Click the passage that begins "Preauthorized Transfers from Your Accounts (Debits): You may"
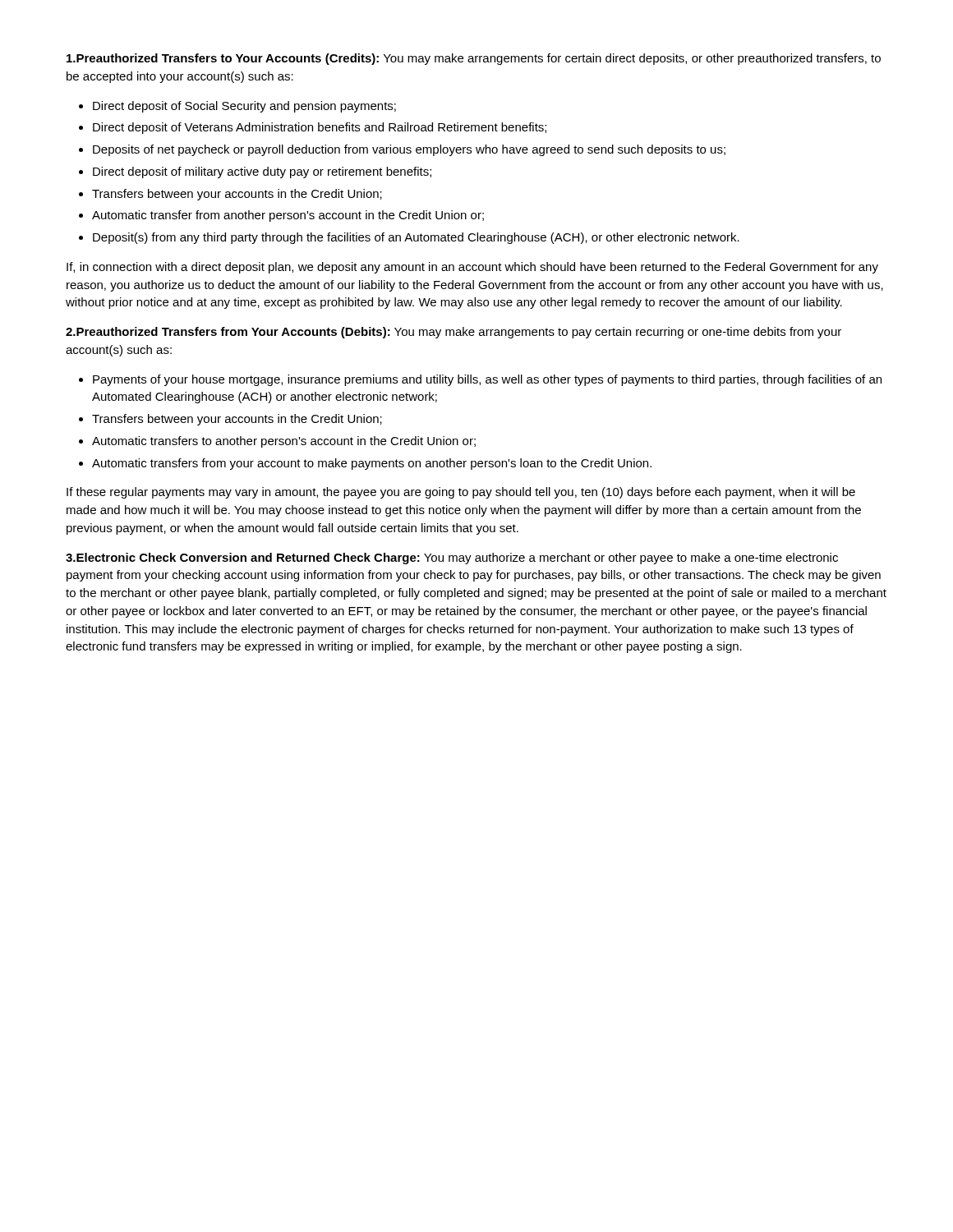Viewport: 953px width, 1232px height. click(x=454, y=340)
